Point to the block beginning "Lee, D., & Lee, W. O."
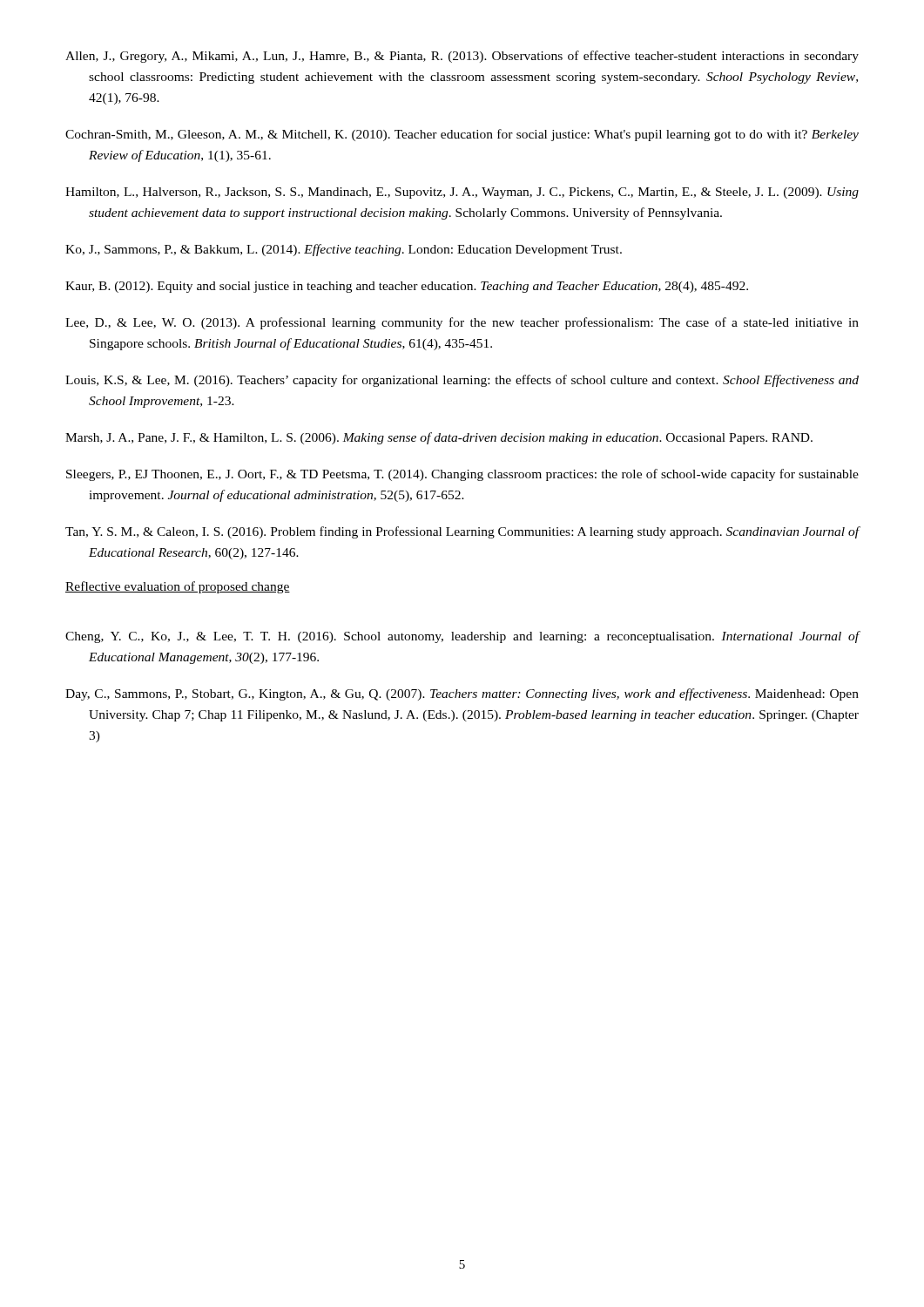Viewport: 924px width, 1307px height. [x=462, y=333]
